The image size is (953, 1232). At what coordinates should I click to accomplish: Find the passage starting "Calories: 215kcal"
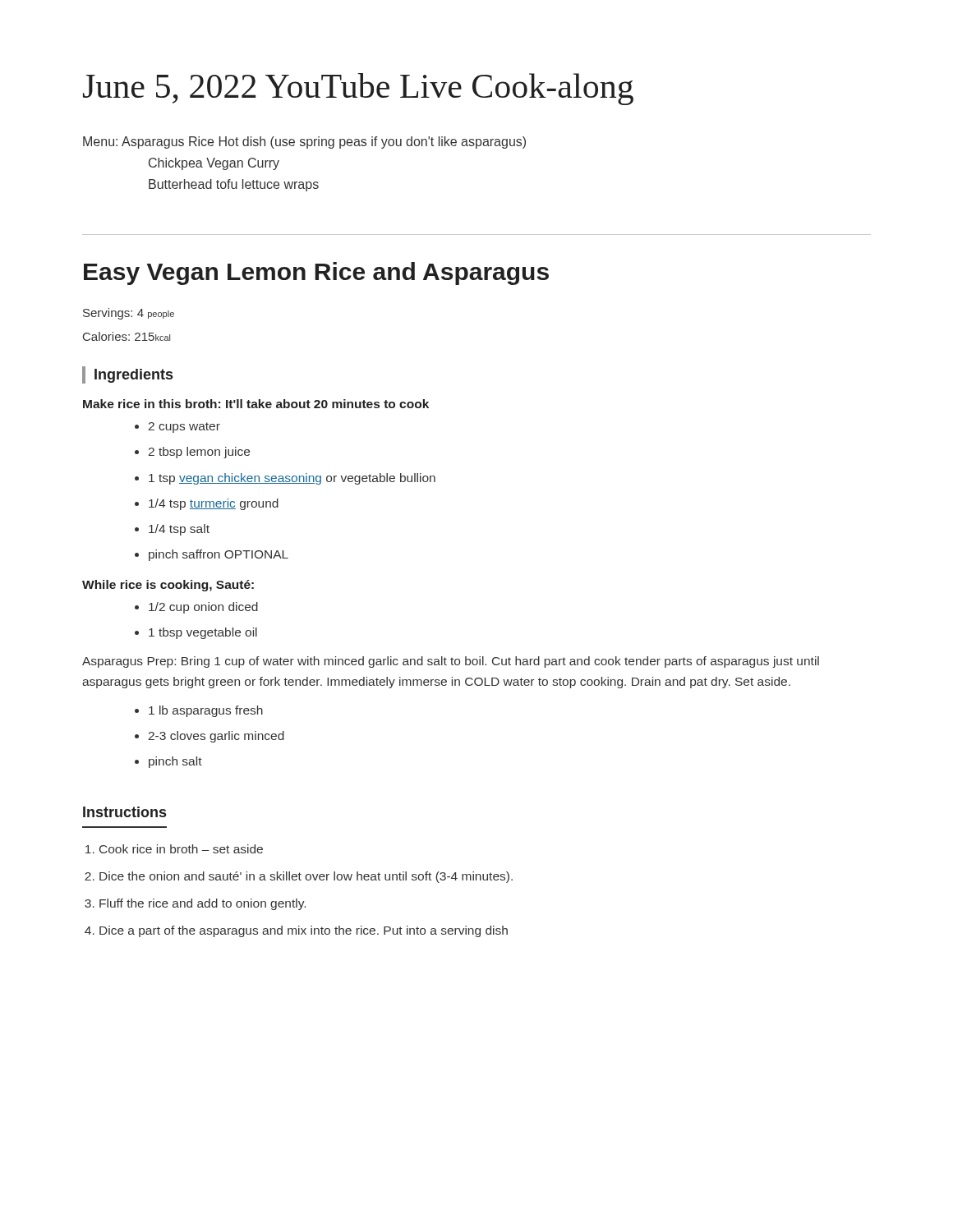point(127,336)
